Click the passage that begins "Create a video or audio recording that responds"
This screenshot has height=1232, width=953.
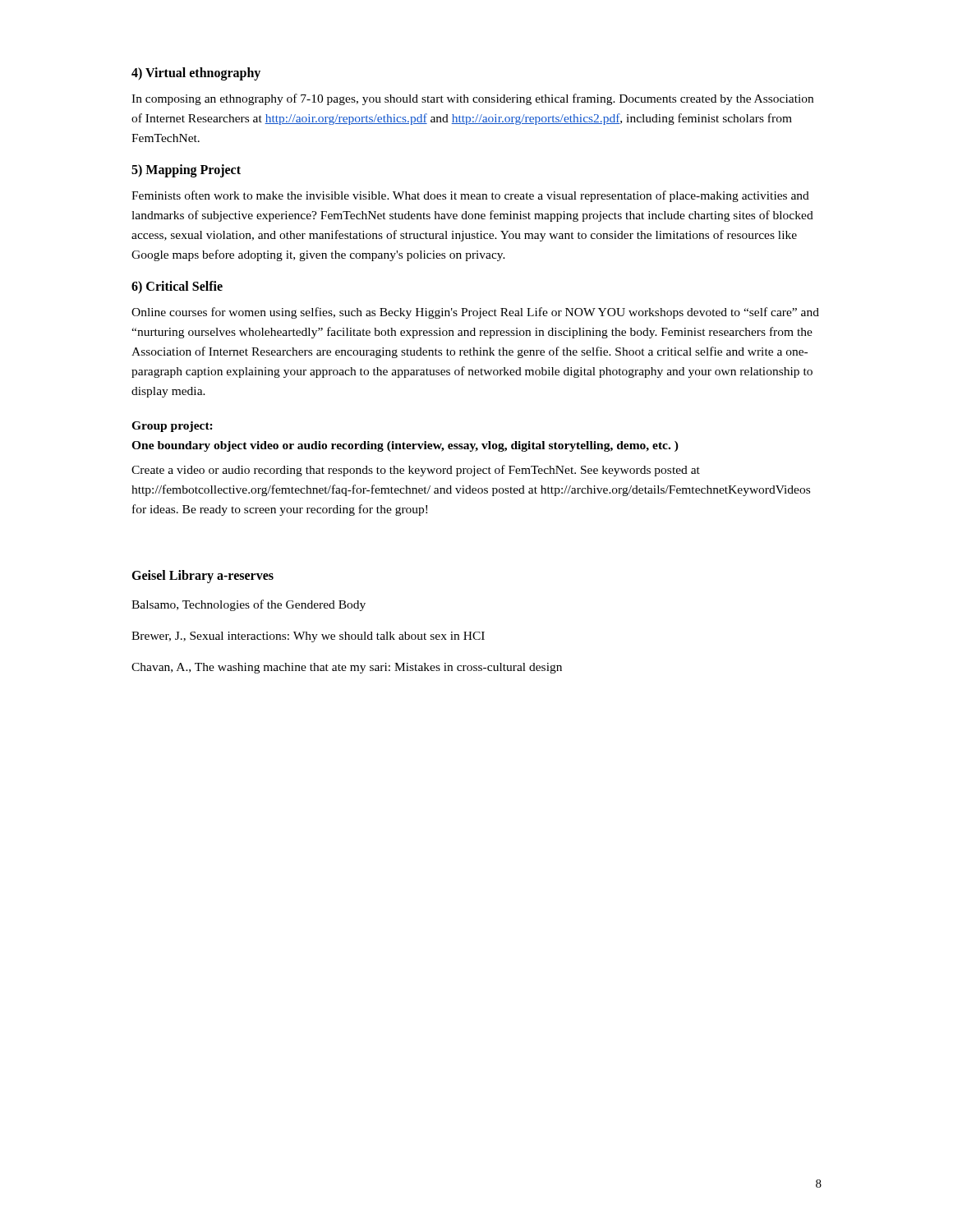point(471,489)
